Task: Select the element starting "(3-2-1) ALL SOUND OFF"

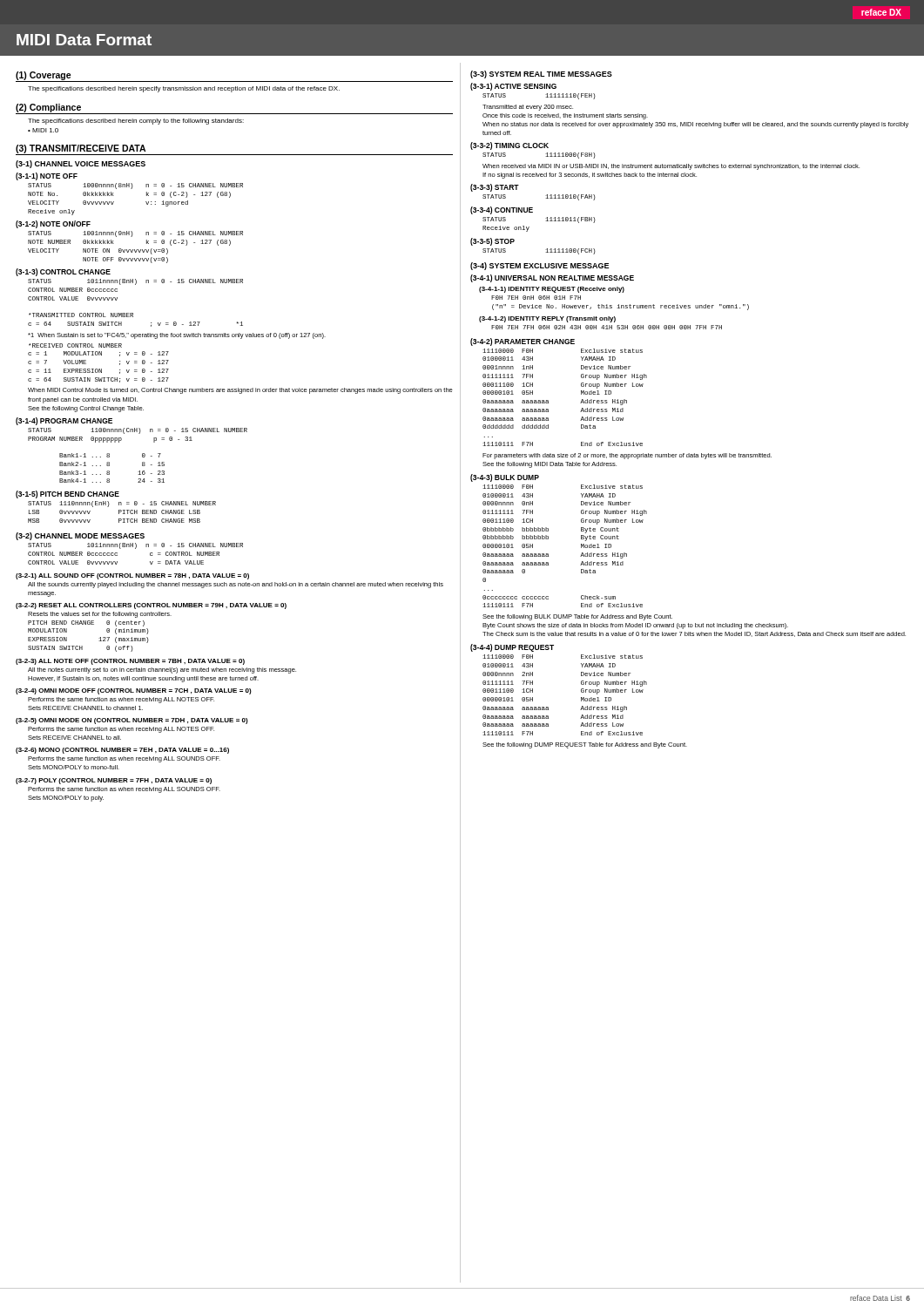Action: [x=133, y=575]
